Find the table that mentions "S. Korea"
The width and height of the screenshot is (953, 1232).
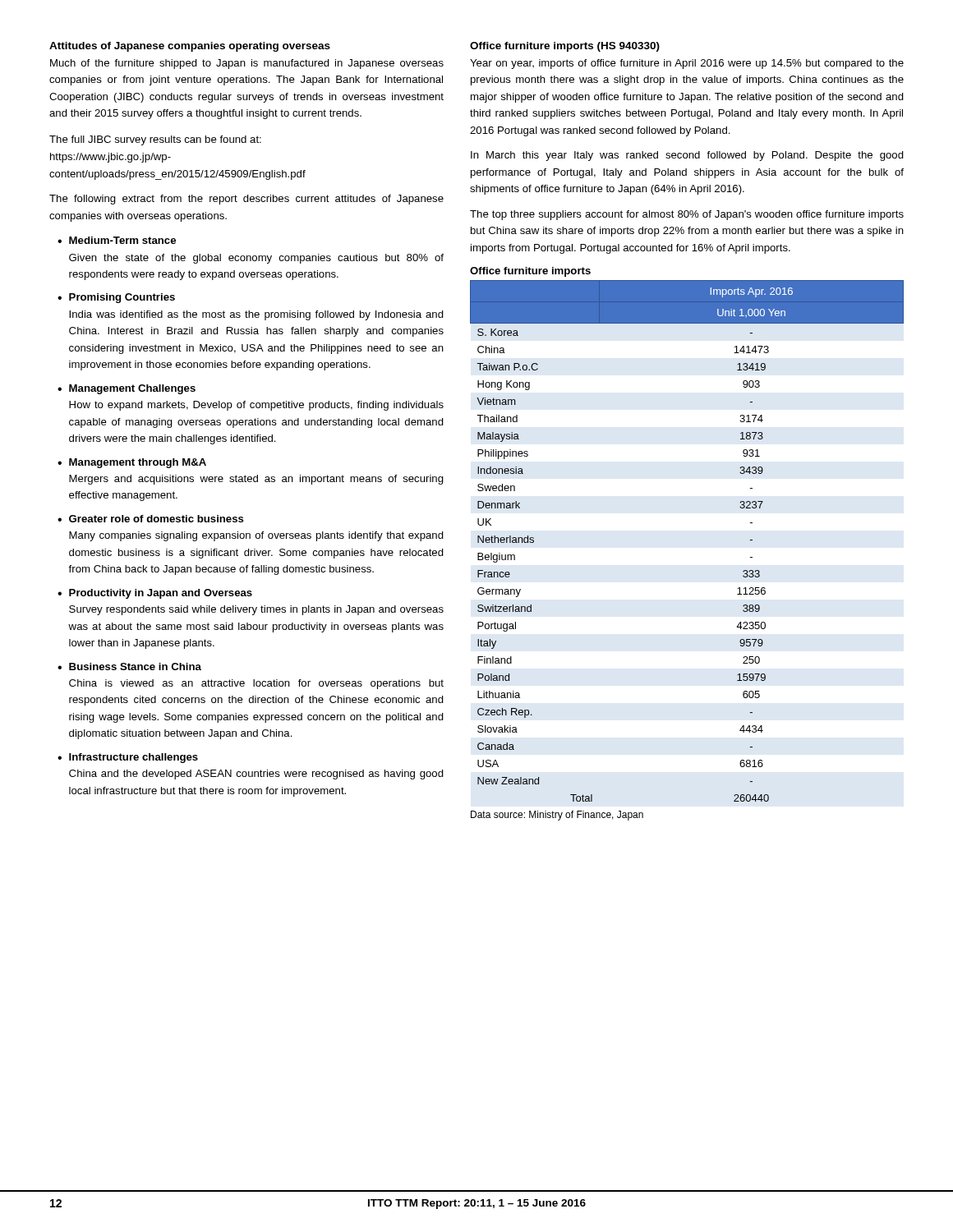coord(687,543)
